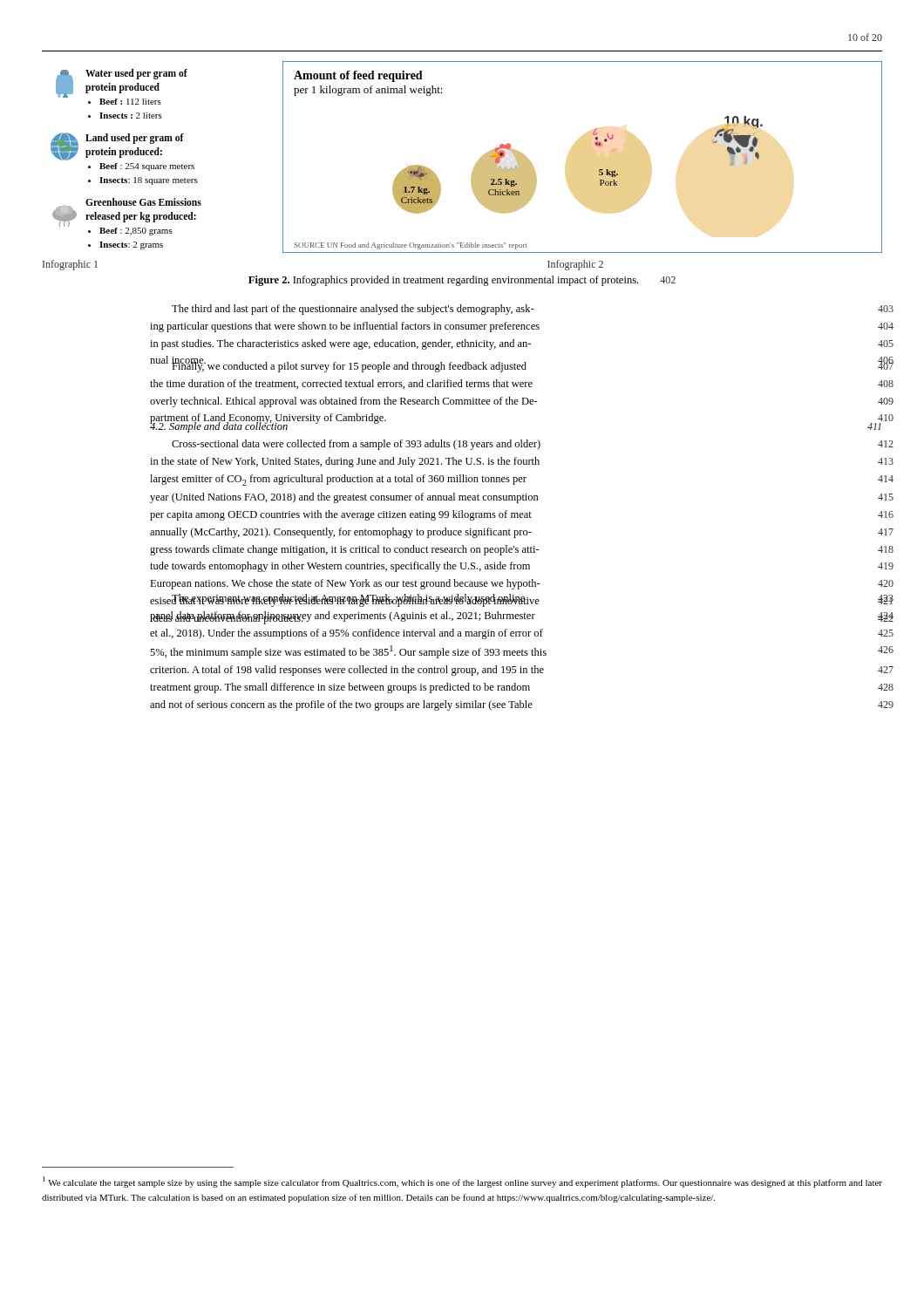Locate the text block with the text "The third and last part of the"
924x1308 pixels.
click(516, 335)
